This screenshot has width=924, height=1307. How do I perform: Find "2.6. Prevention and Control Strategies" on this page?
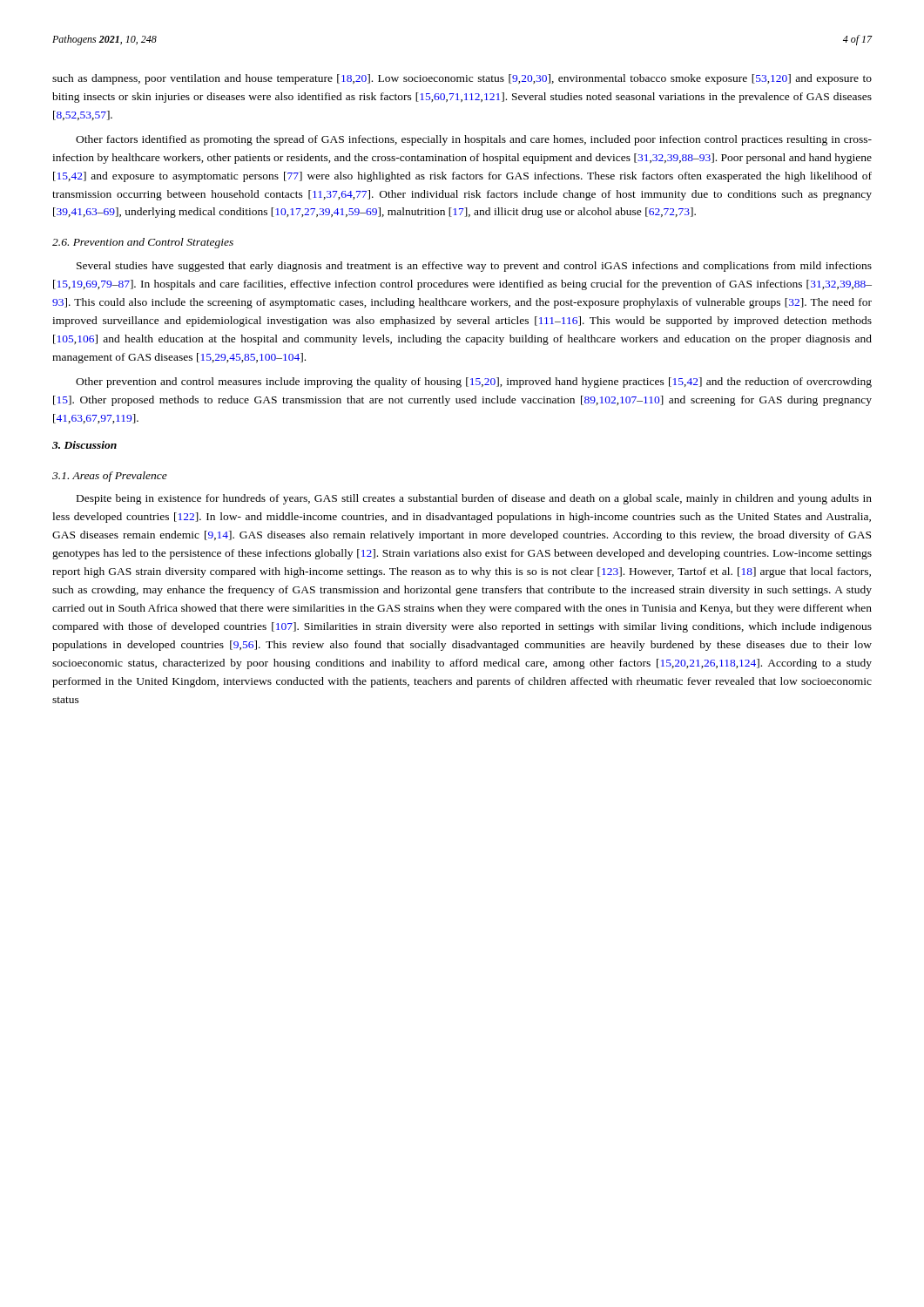[143, 242]
